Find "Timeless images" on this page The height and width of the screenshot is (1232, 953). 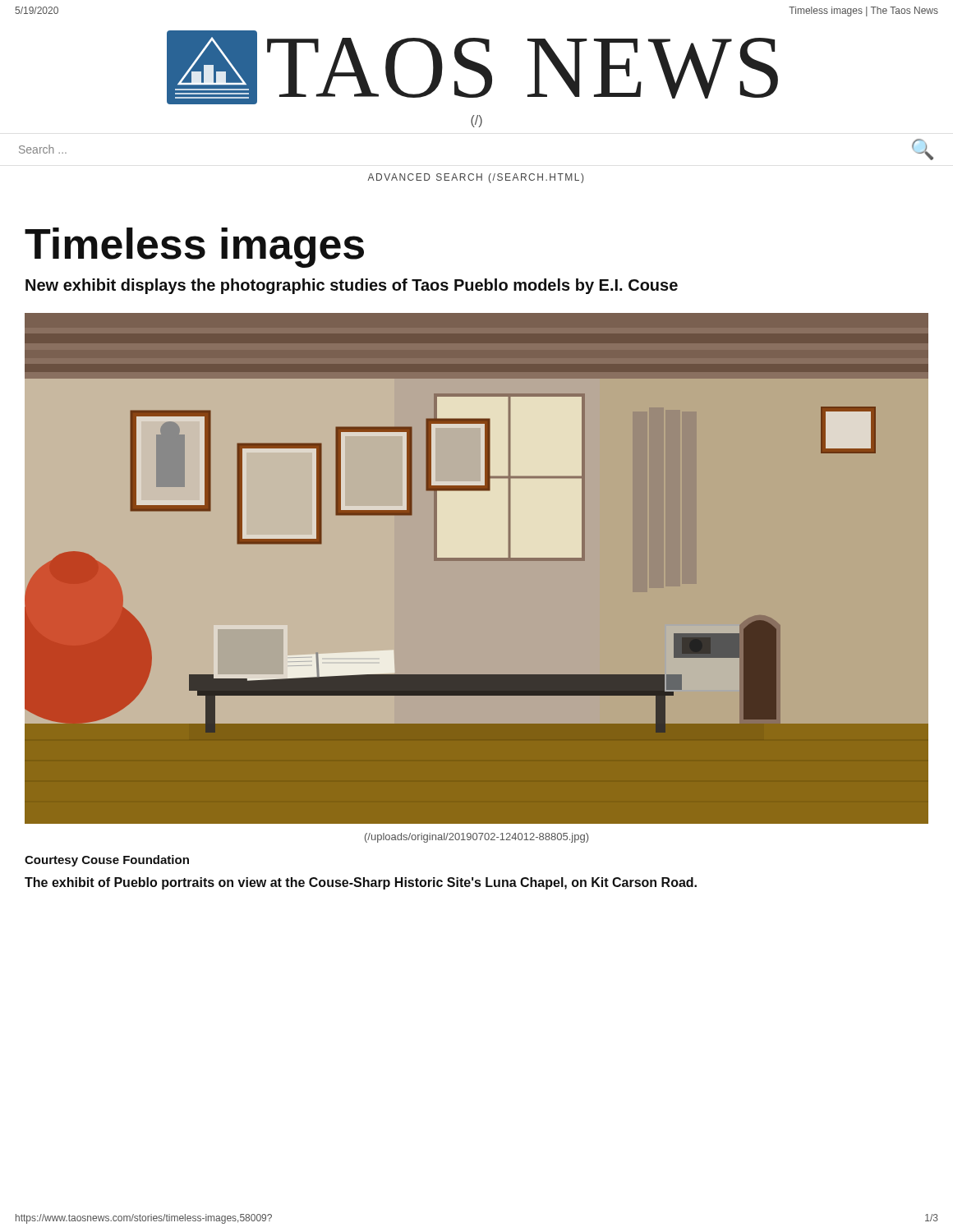point(195,244)
